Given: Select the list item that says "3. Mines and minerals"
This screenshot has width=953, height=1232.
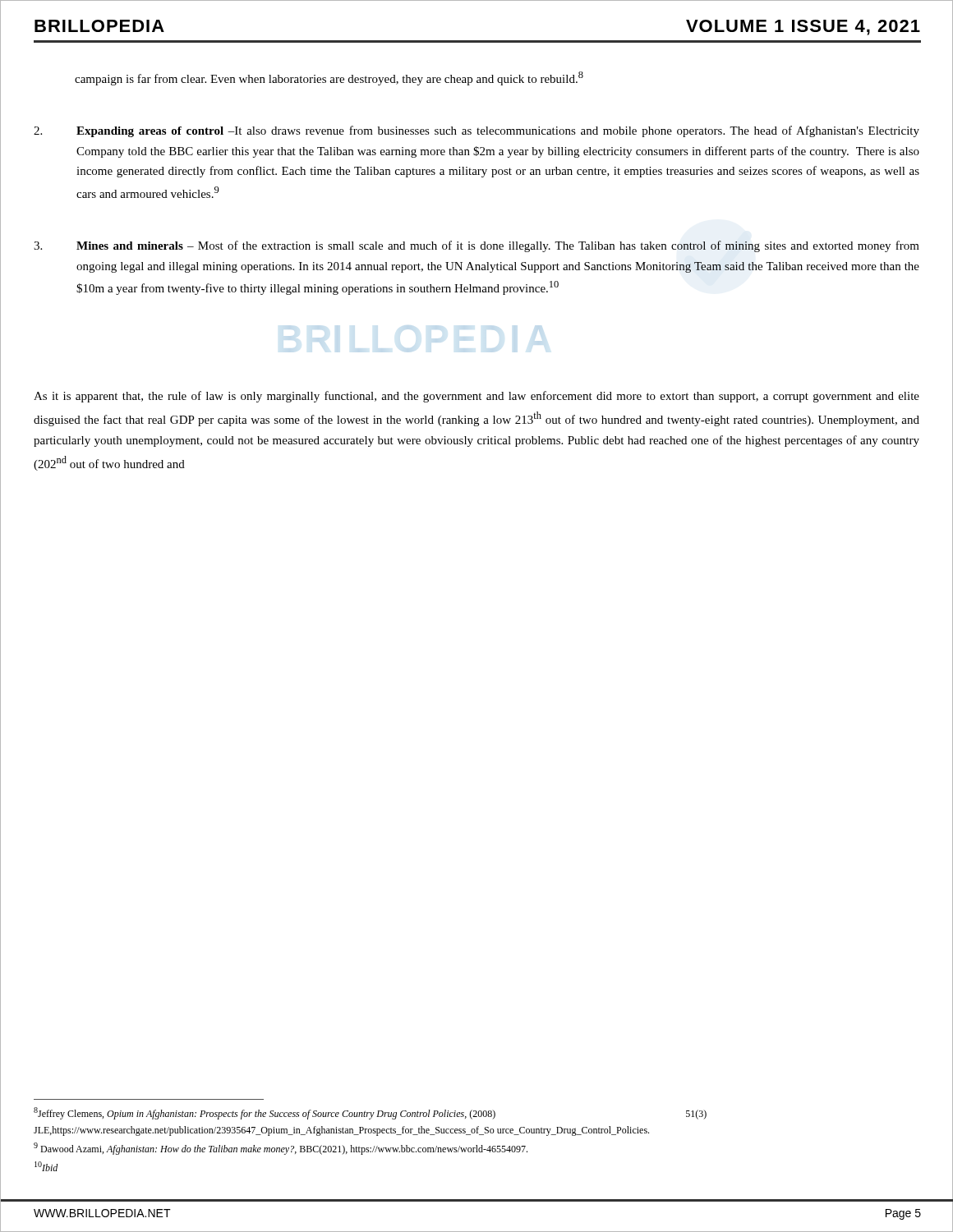Looking at the screenshot, I should [x=476, y=267].
